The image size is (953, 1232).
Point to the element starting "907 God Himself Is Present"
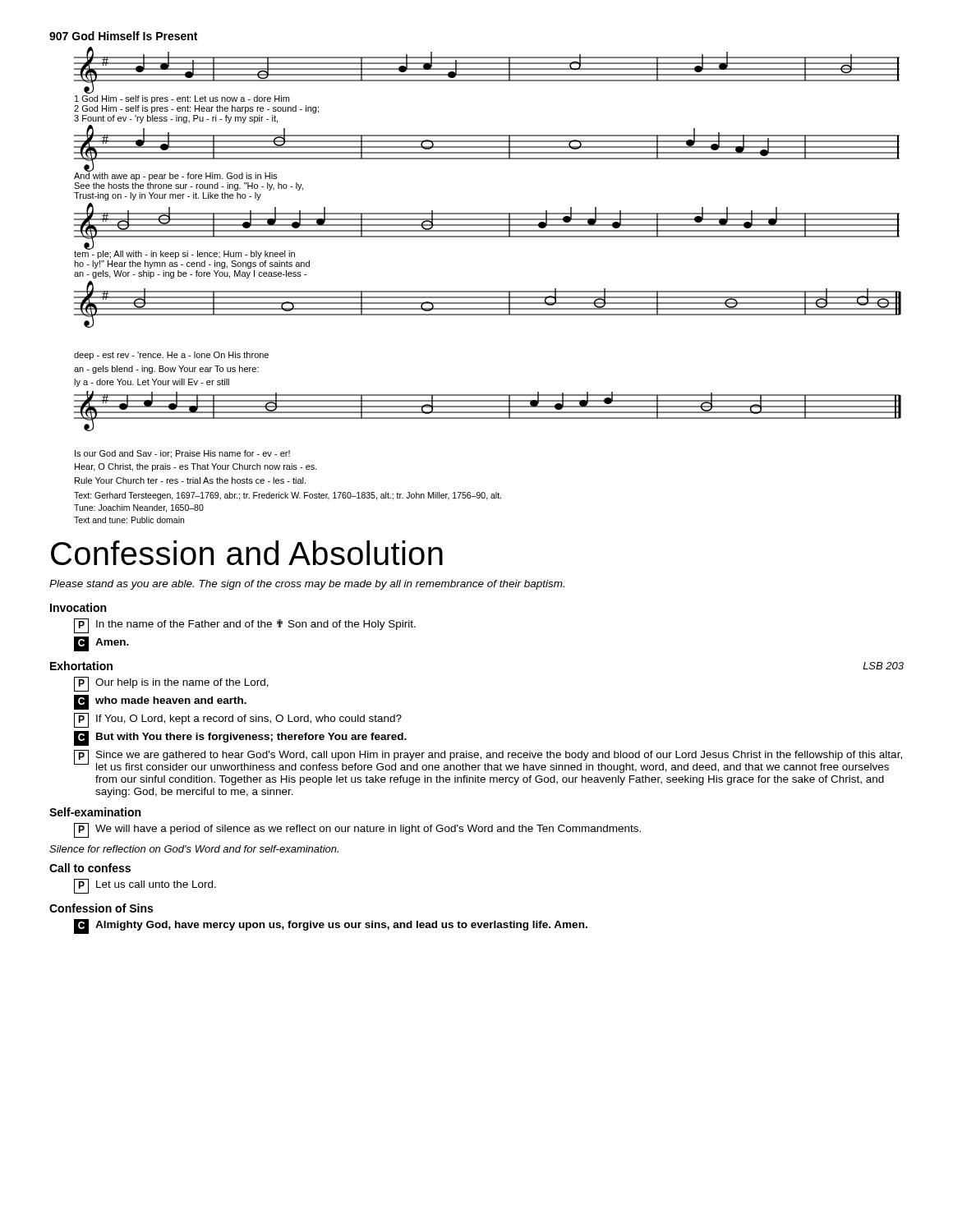(x=123, y=36)
